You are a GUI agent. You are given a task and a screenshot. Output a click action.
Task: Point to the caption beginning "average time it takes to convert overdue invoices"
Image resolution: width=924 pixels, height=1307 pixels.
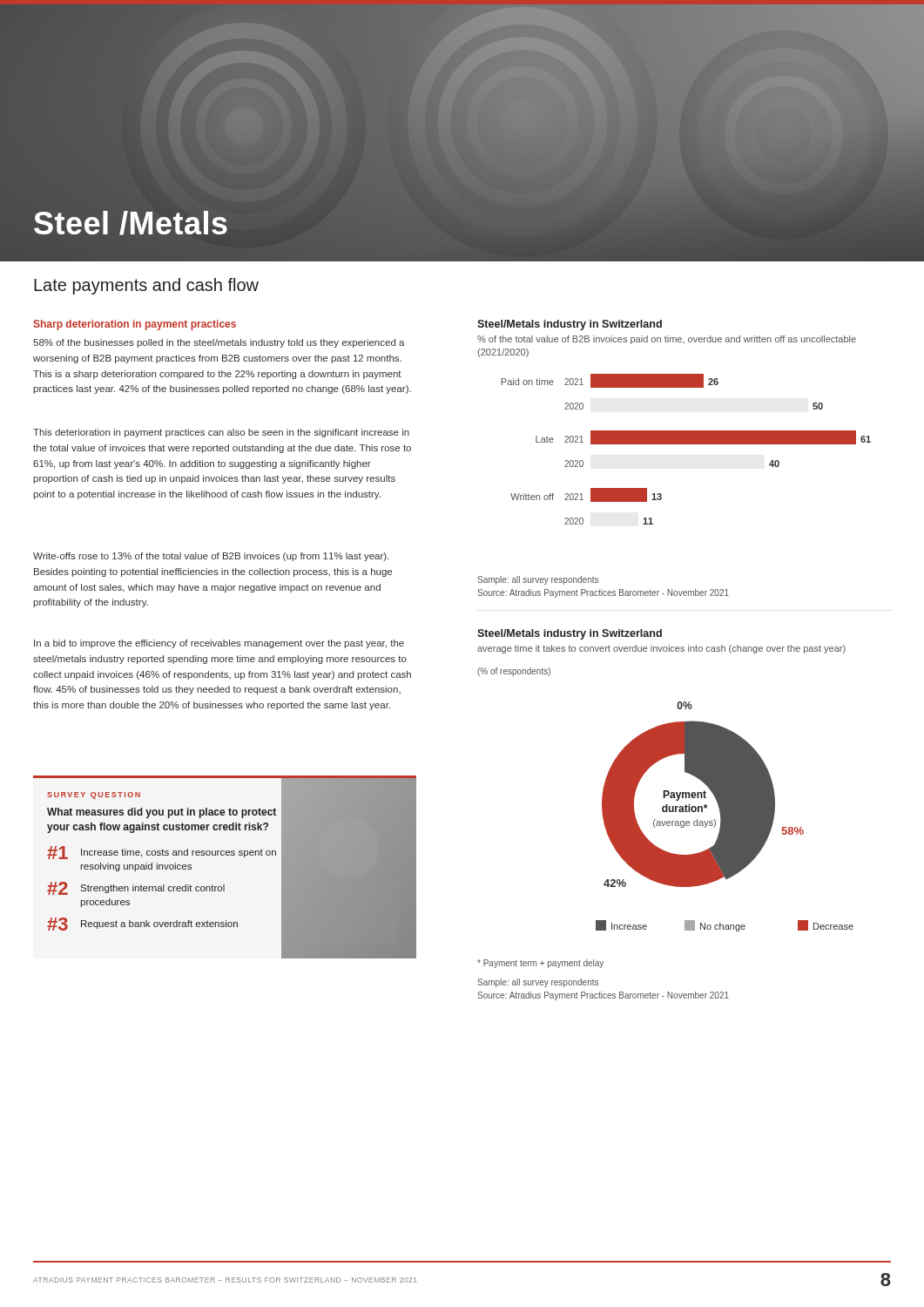click(x=661, y=648)
